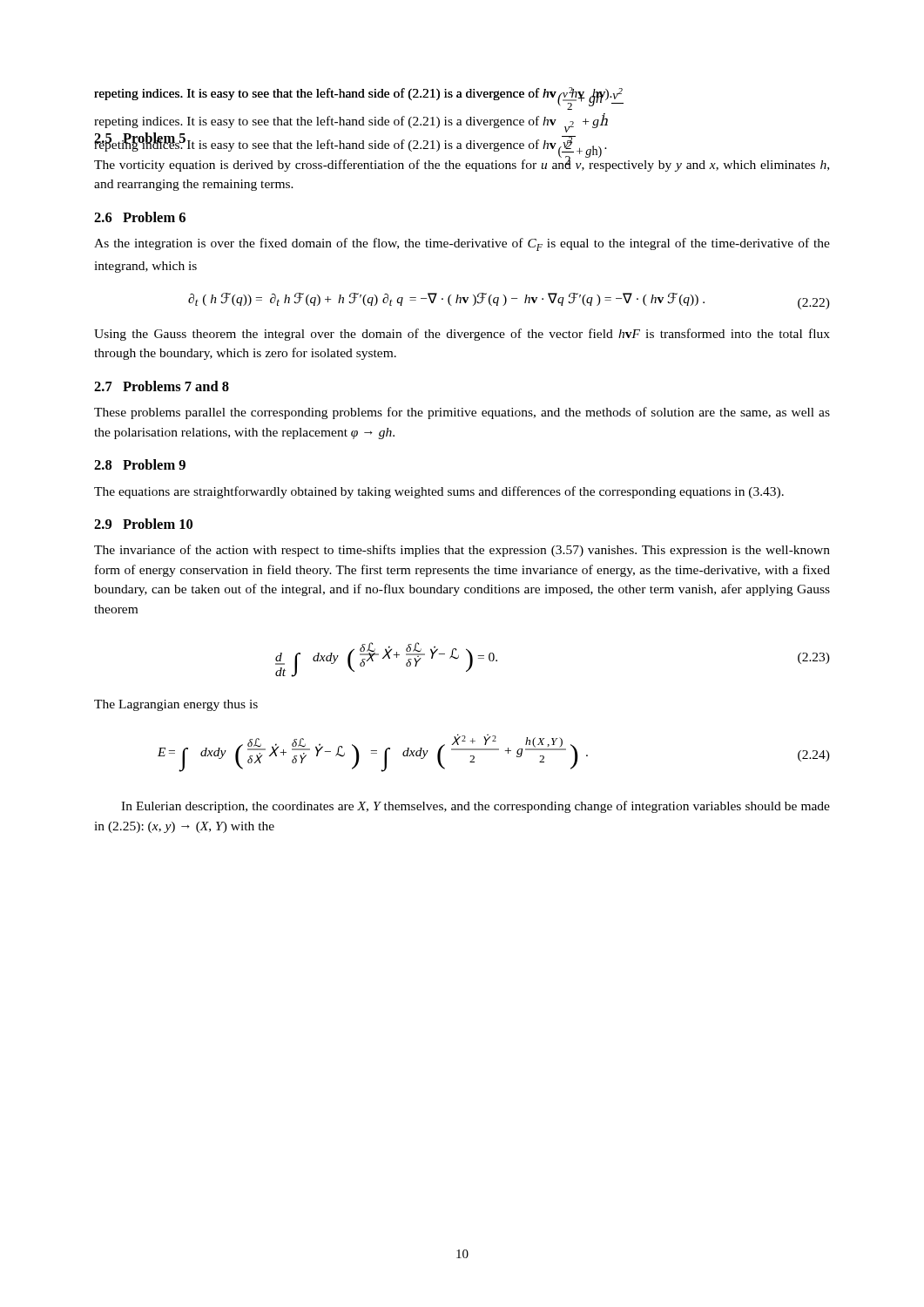Find the text starting "The equations are straightforwardly obtained by"

(462, 491)
